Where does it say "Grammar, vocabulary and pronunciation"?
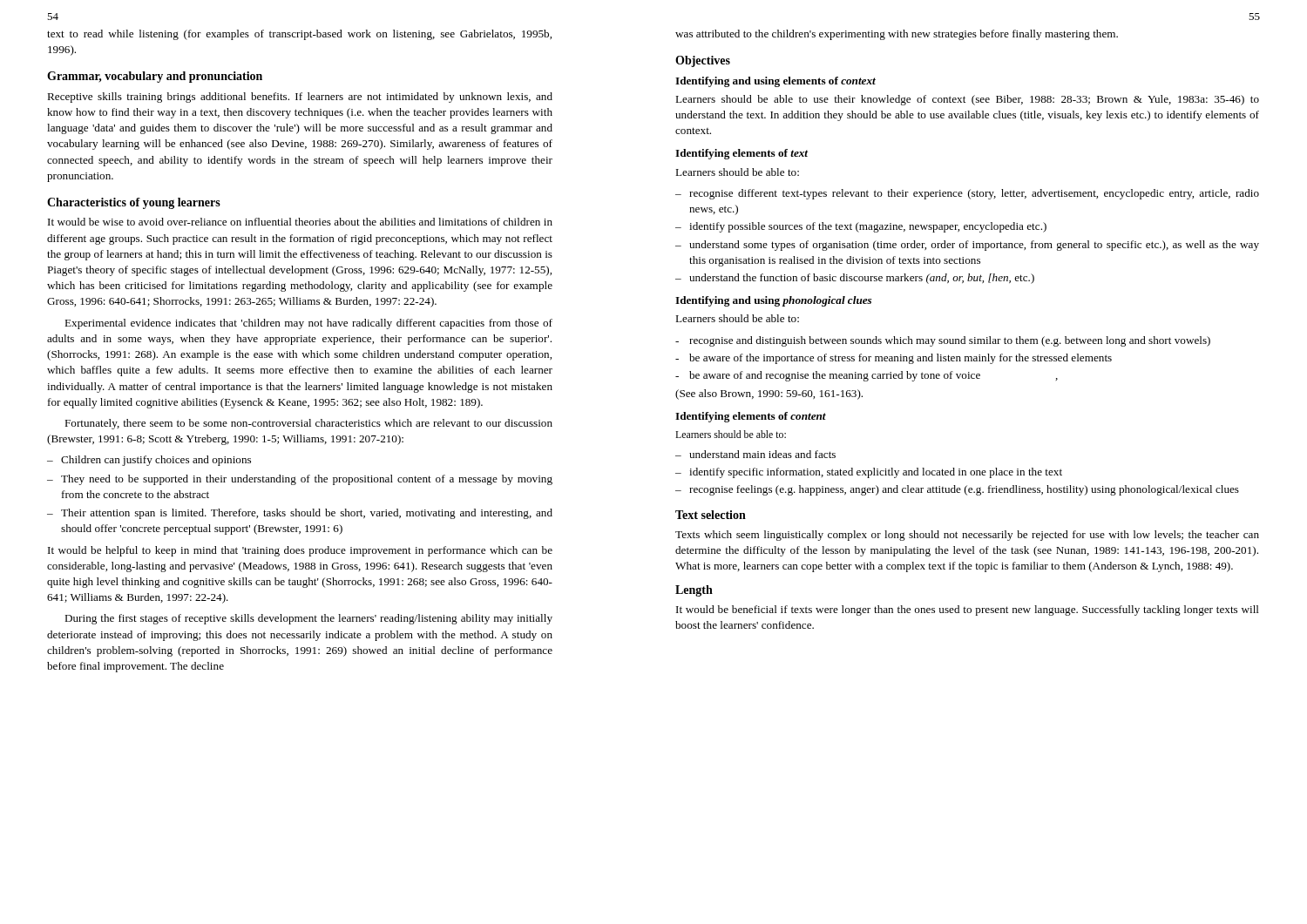 click(x=155, y=77)
